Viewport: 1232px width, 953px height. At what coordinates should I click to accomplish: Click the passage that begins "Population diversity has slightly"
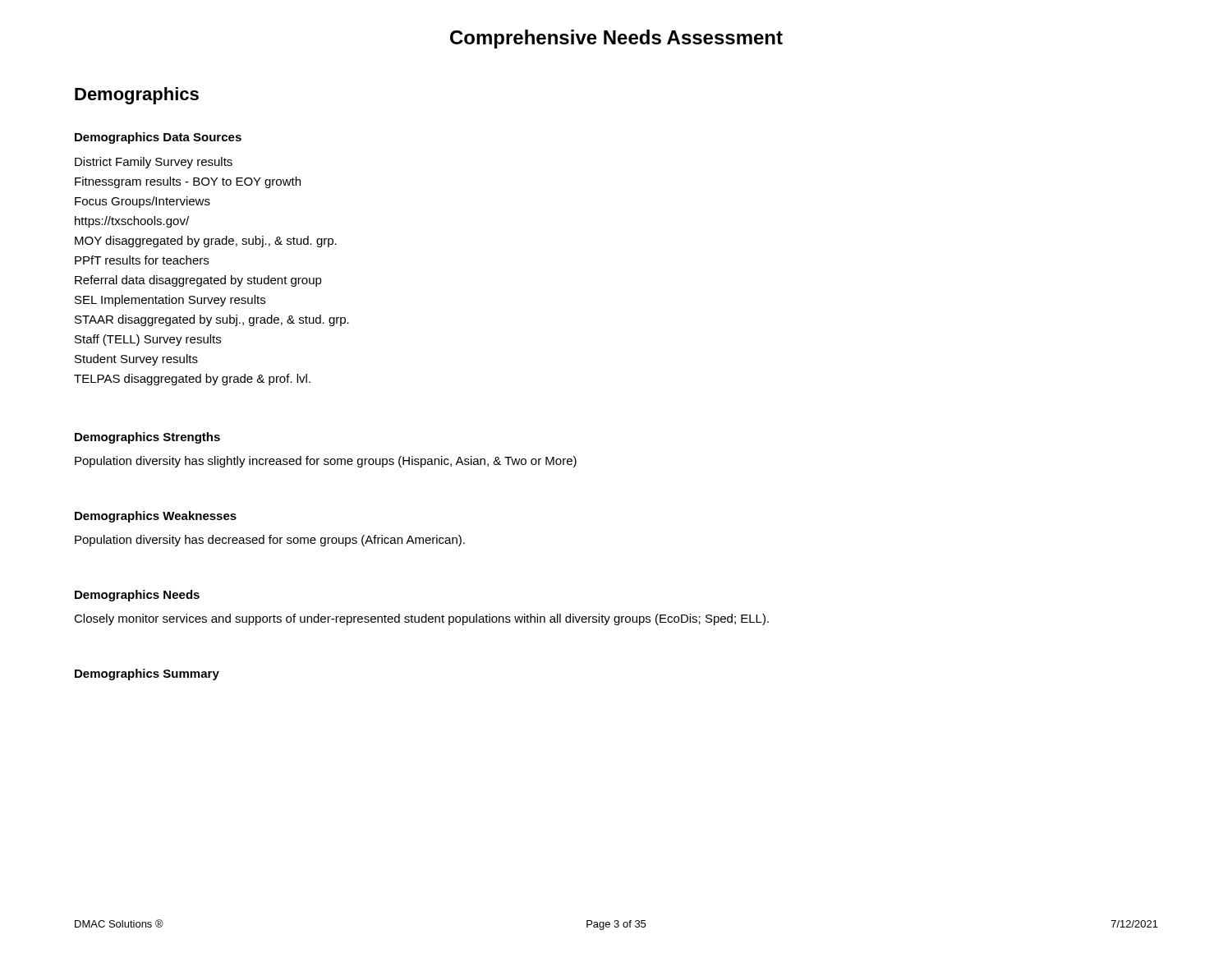click(325, 460)
